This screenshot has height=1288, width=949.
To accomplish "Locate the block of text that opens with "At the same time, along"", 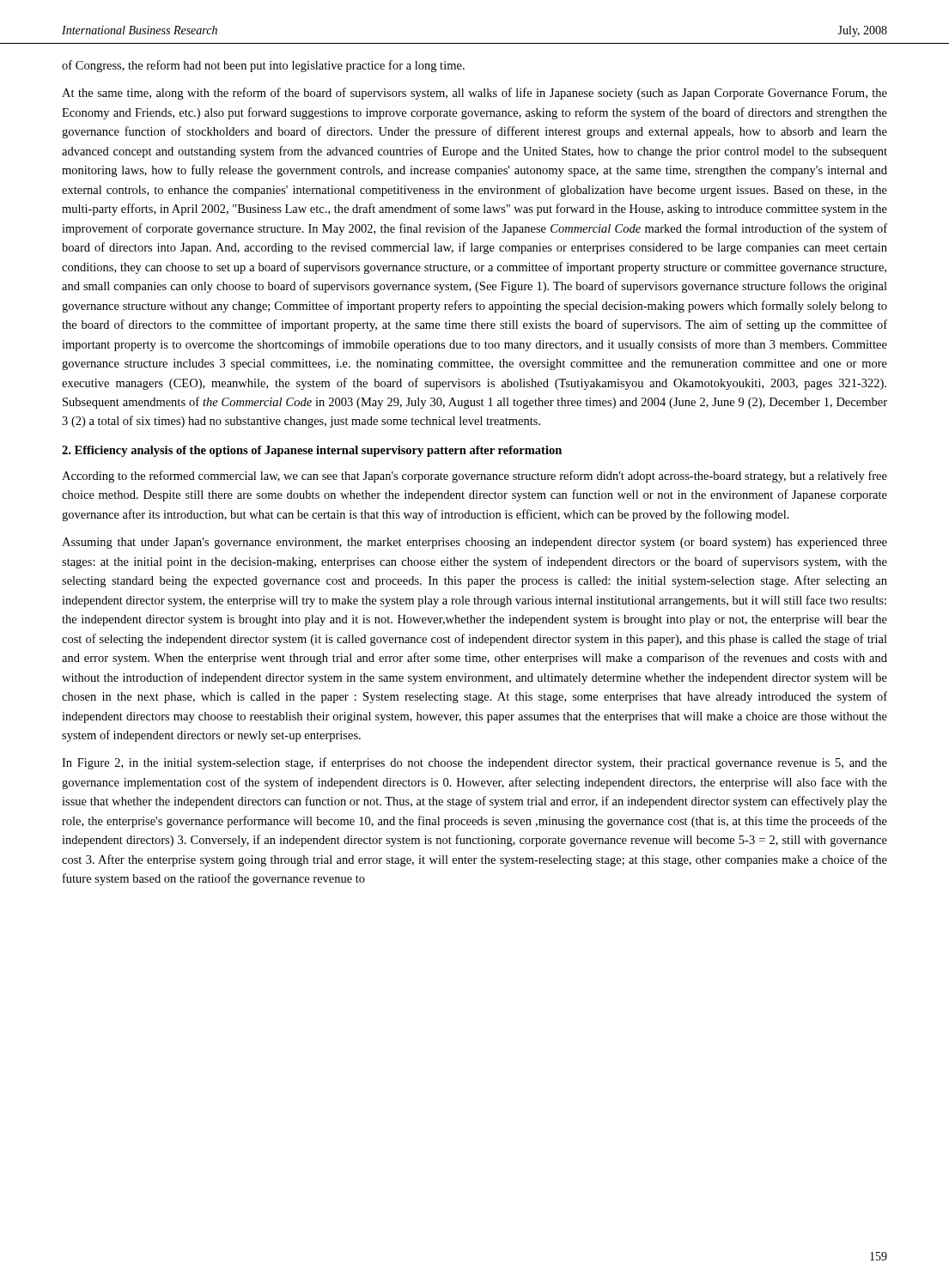I will (474, 257).
